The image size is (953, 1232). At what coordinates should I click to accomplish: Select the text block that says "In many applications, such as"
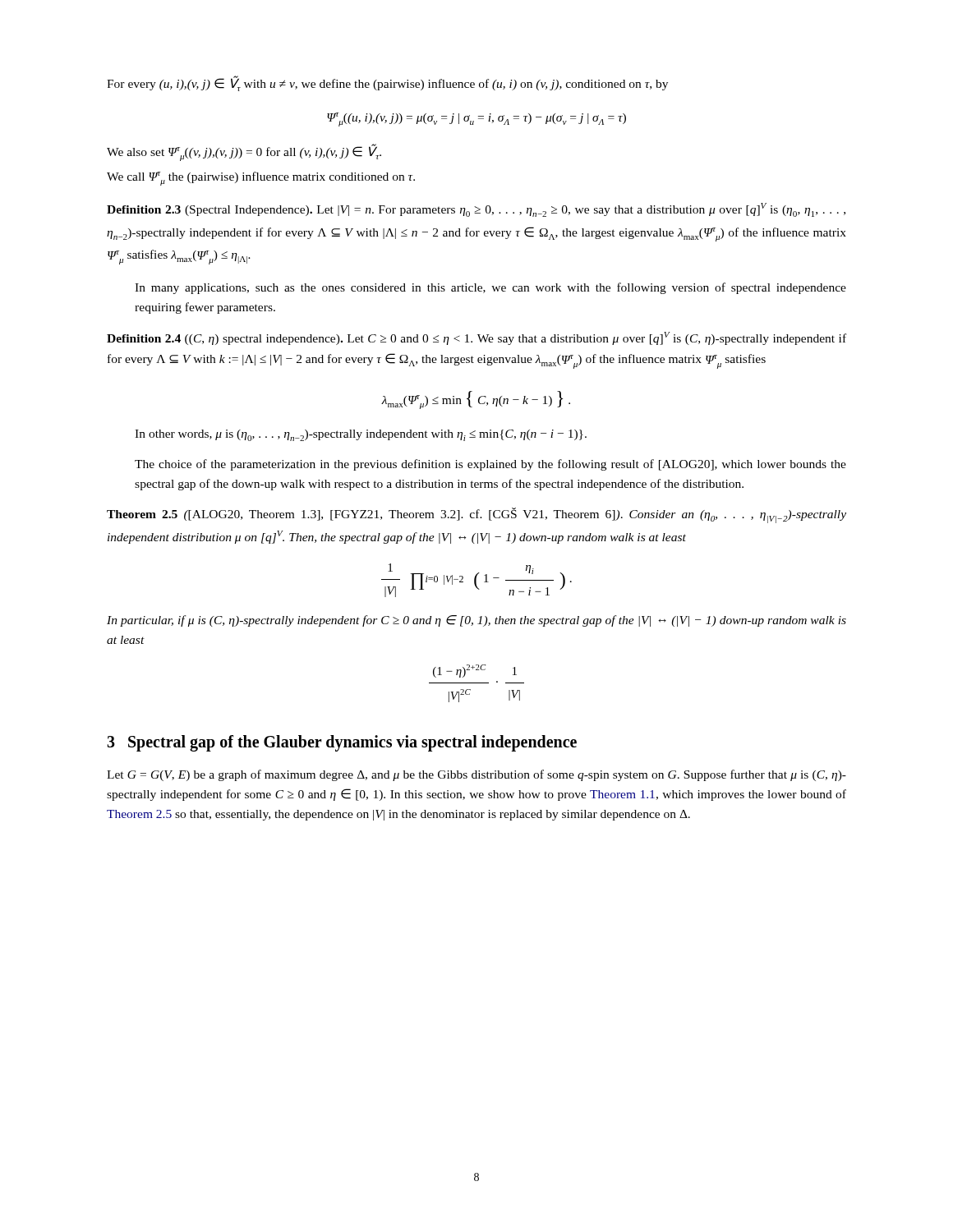click(491, 297)
